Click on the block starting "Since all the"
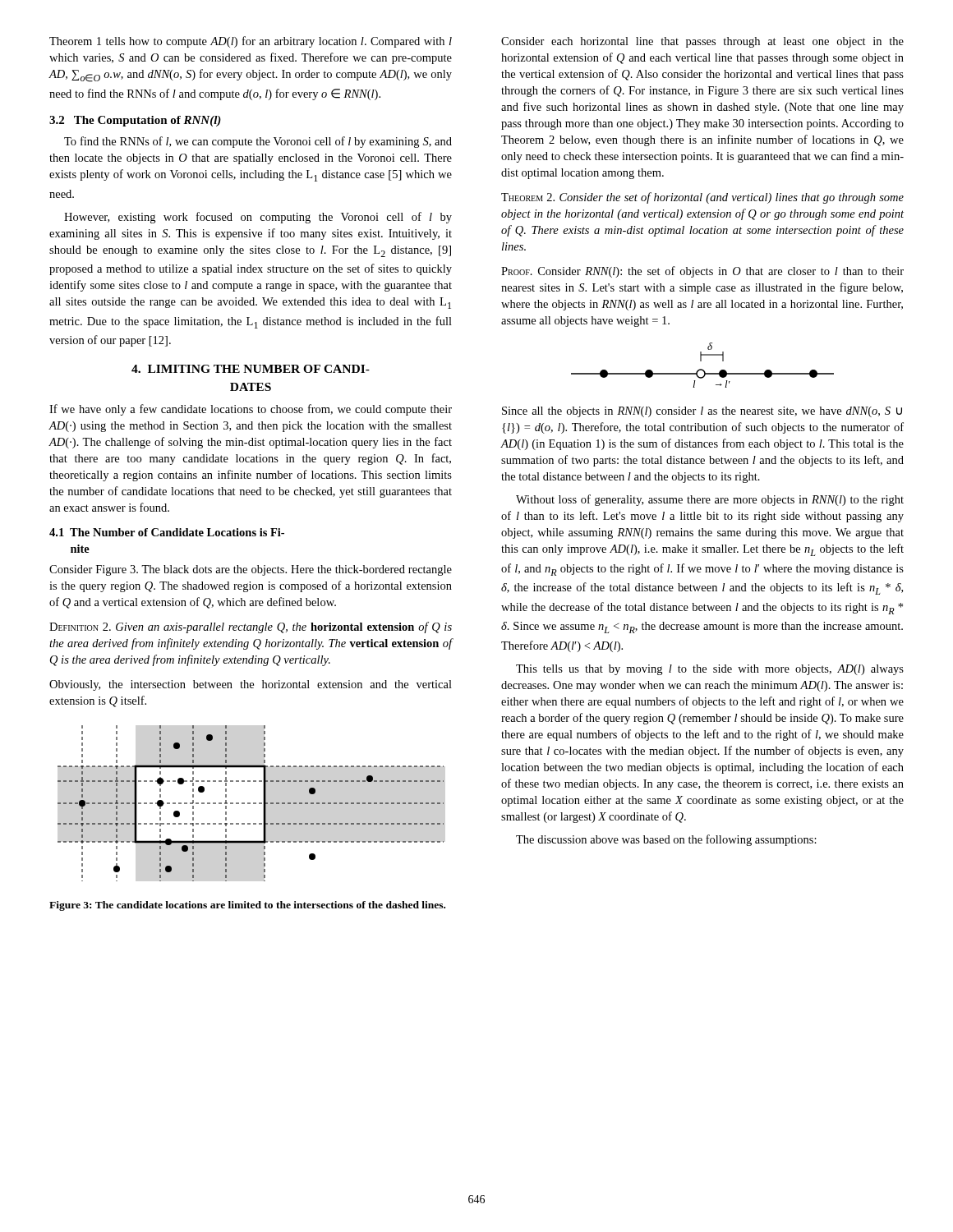This screenshot has width=953, height=1232. click(702, 625)
